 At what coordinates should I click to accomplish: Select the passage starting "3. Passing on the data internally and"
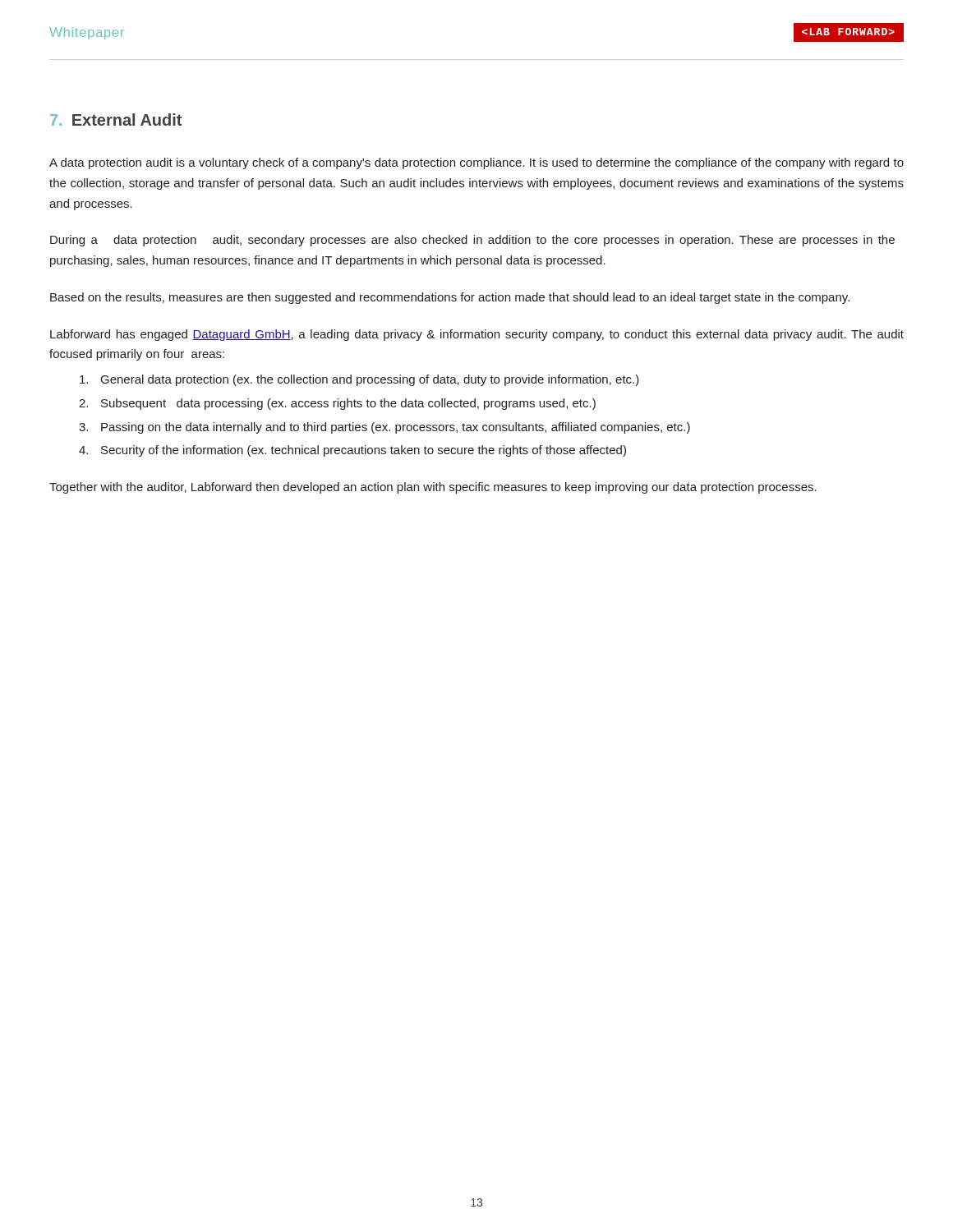[x=491, y=427]
